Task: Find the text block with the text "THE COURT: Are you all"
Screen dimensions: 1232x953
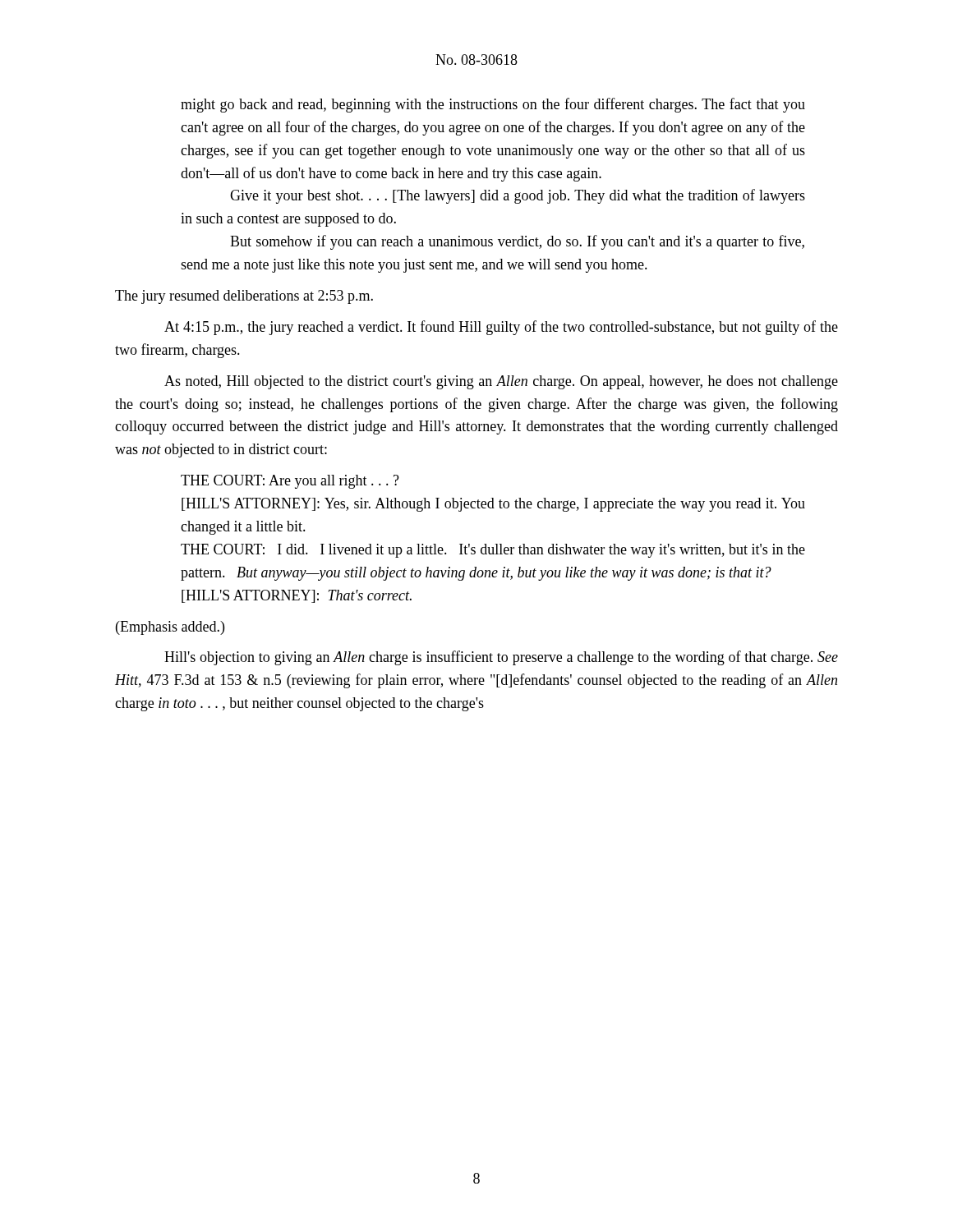Action: tap(493, 538)
